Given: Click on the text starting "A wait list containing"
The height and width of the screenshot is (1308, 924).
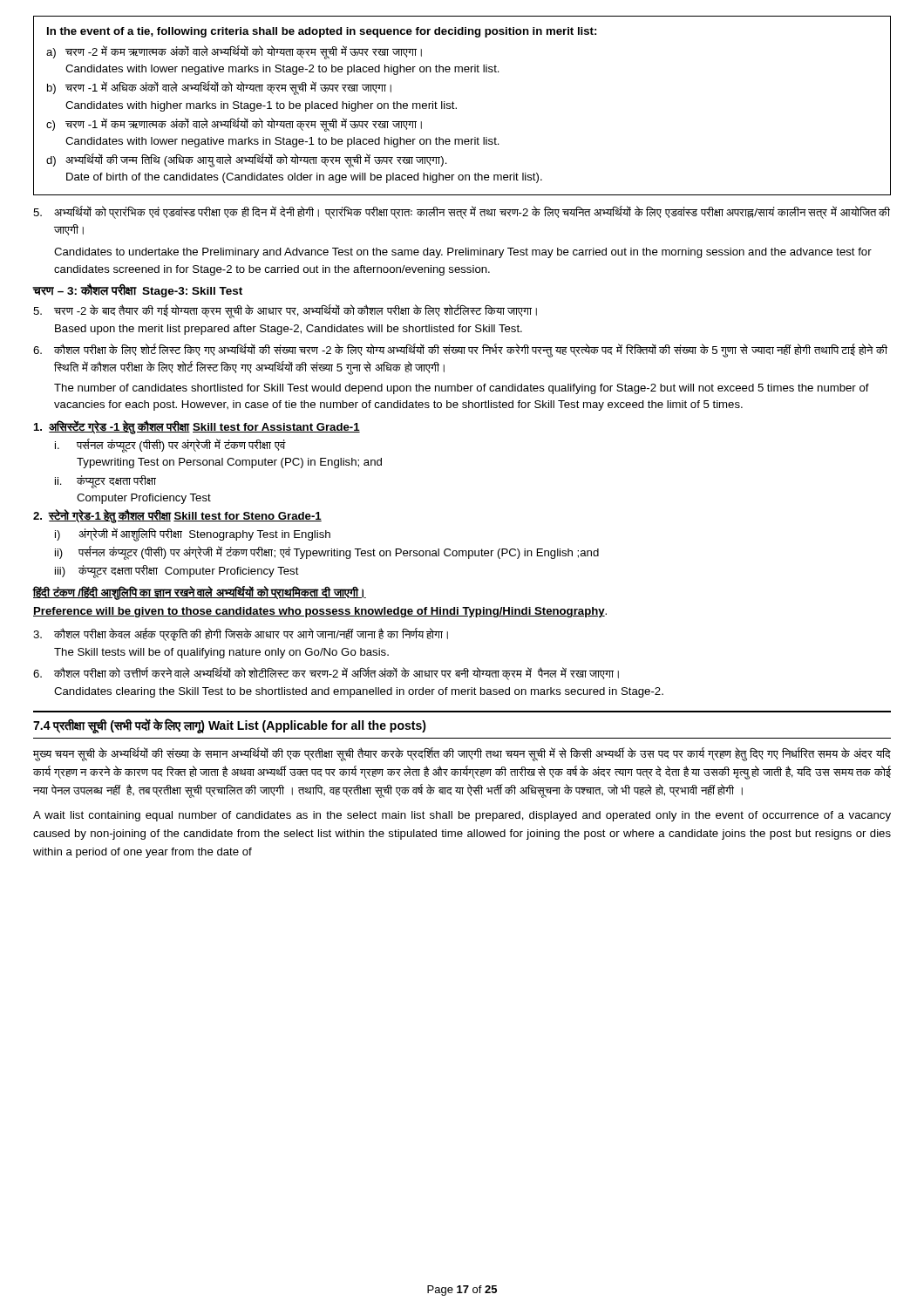Looking at the screenshot, I should [462, 833].
